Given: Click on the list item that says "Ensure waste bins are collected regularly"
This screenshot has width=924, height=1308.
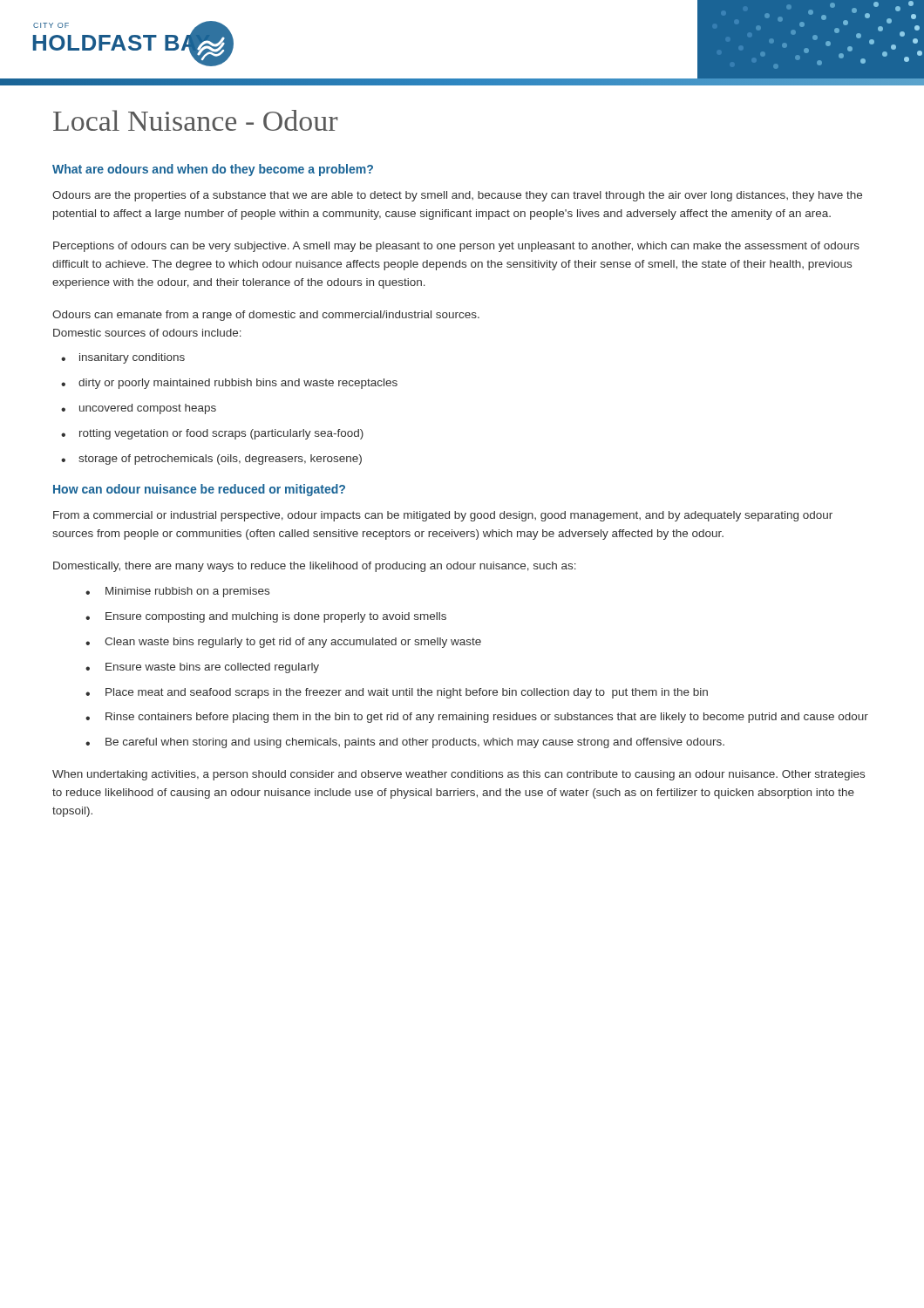Looking at the screenshot, I should [x=202, y=668].
